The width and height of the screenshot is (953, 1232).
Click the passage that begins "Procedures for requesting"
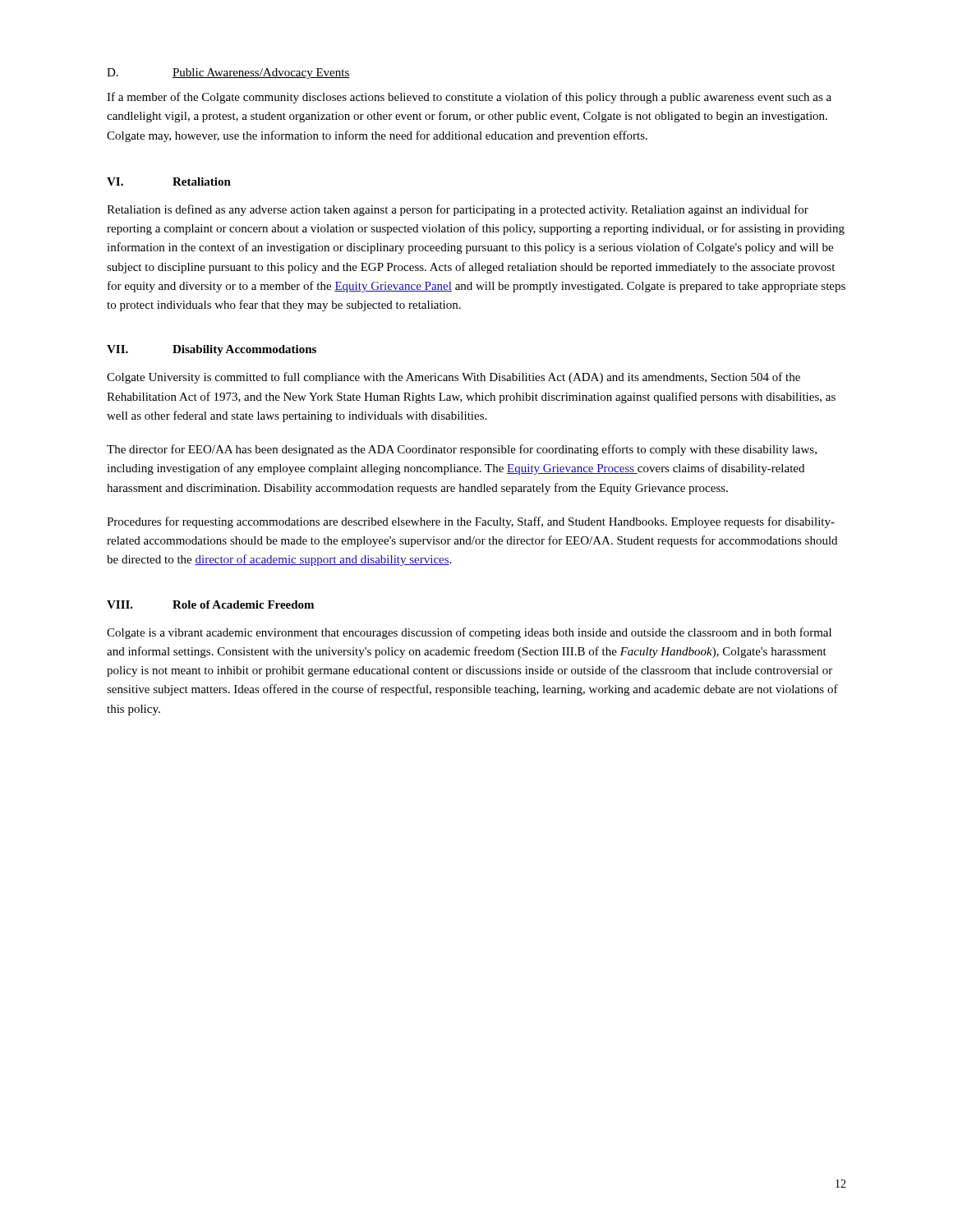472,540
